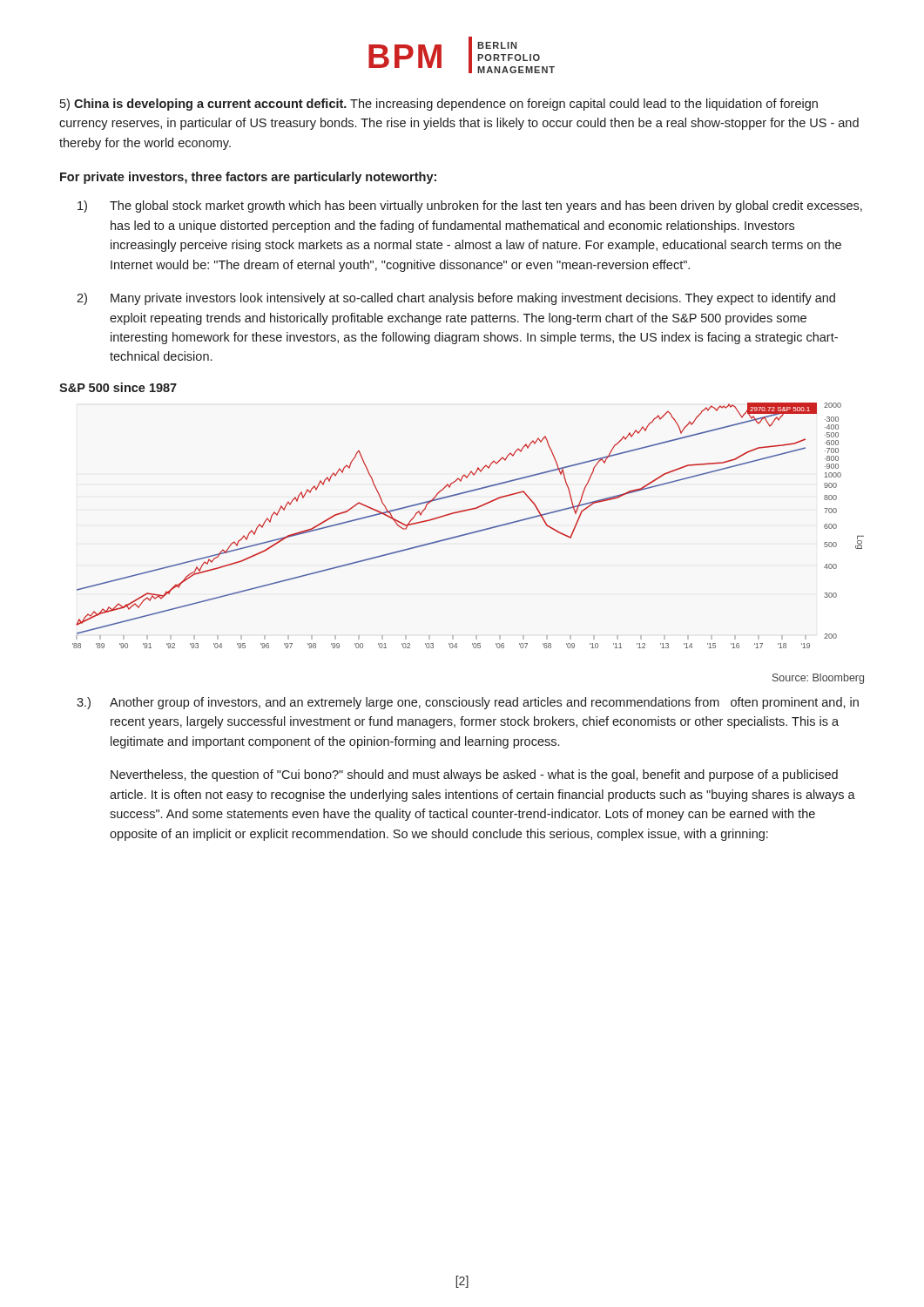924x1307 pixels.
Task: Find the block starting "1) The global stock market"
Action: pos(471,235)
